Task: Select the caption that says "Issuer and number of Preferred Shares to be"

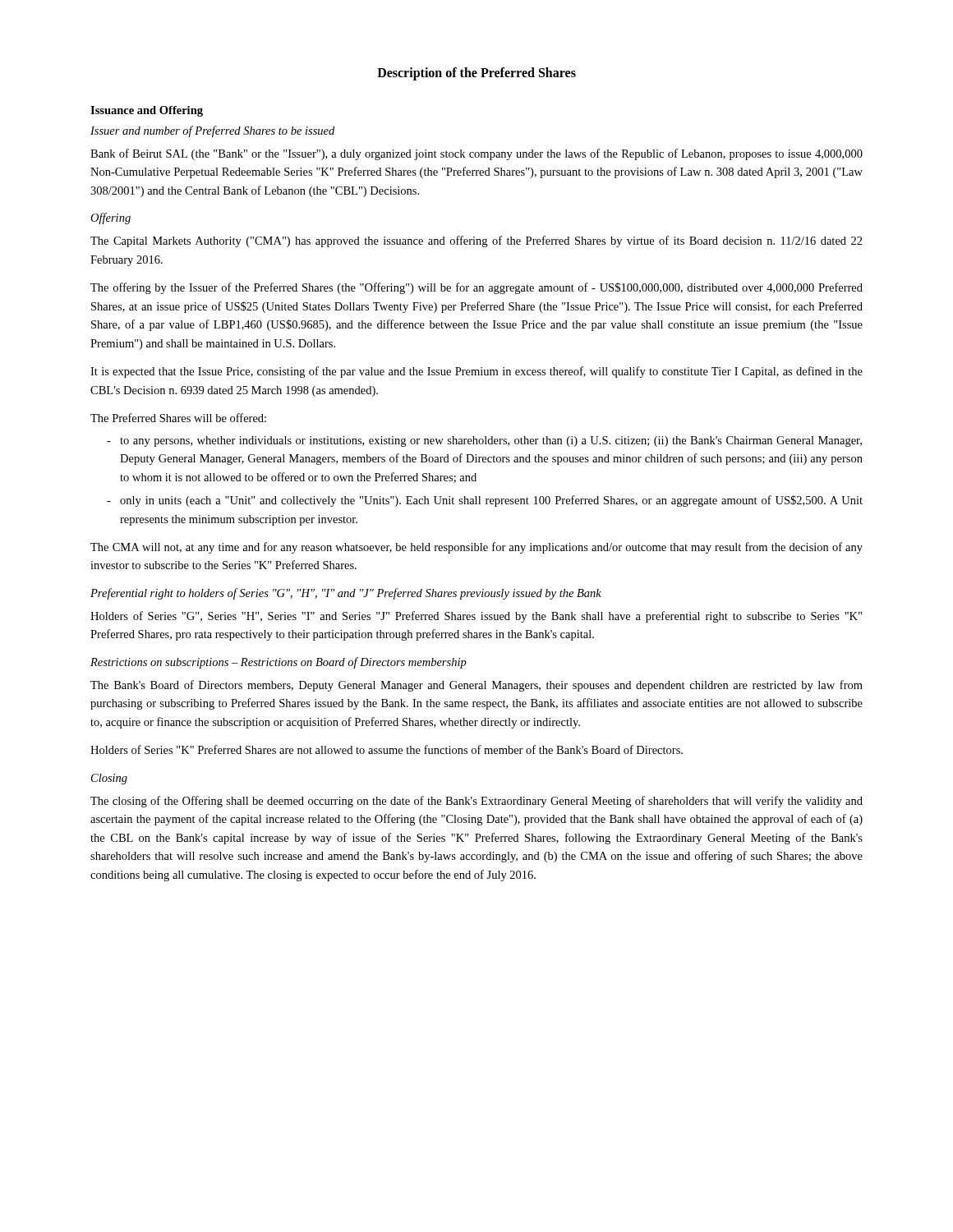Action: pos(212,131)
